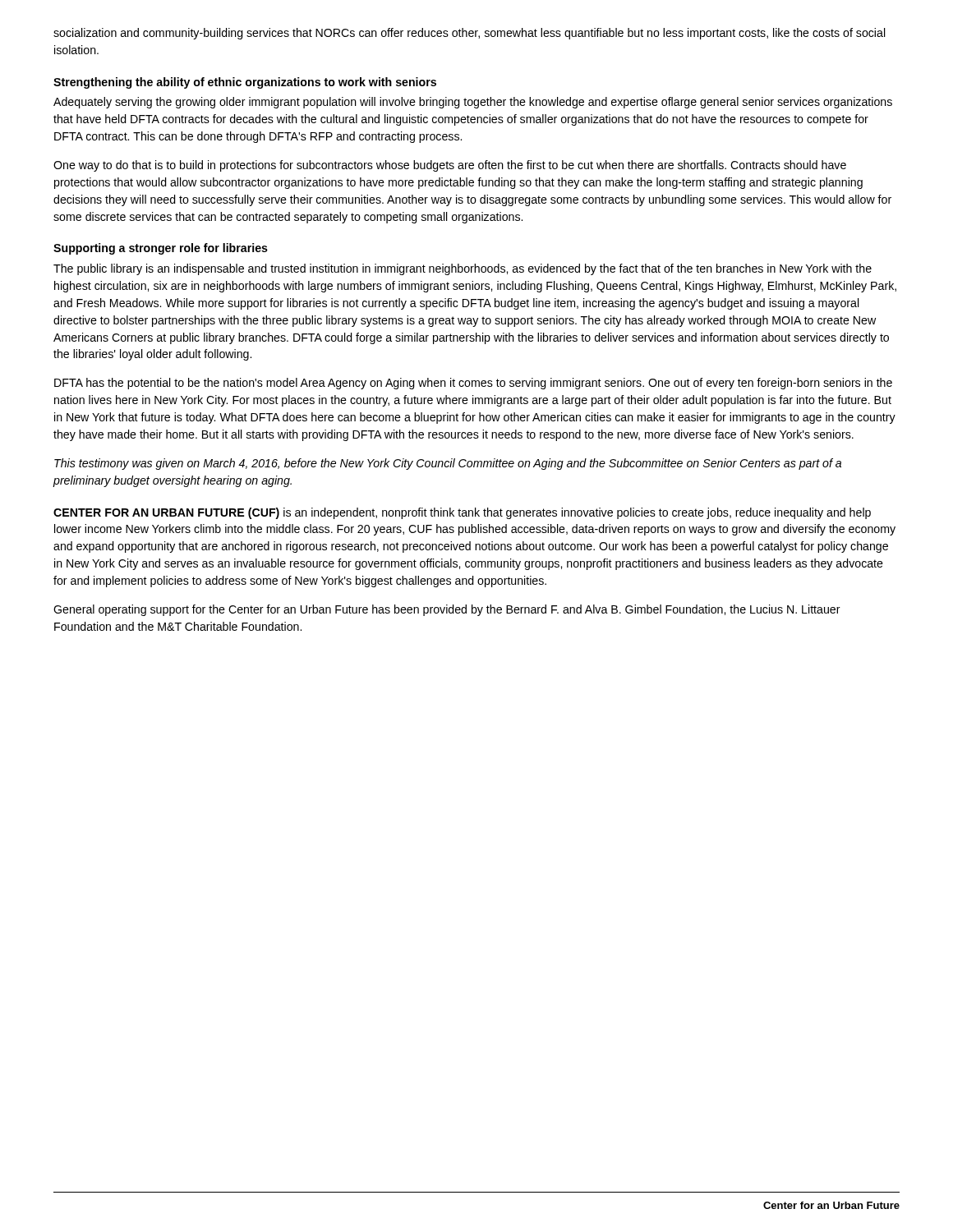Screen dimensions: 1232x953
Task: Select the text block that says "Adequately serving the growing older immigrant"
Action: tap(473, 119)
